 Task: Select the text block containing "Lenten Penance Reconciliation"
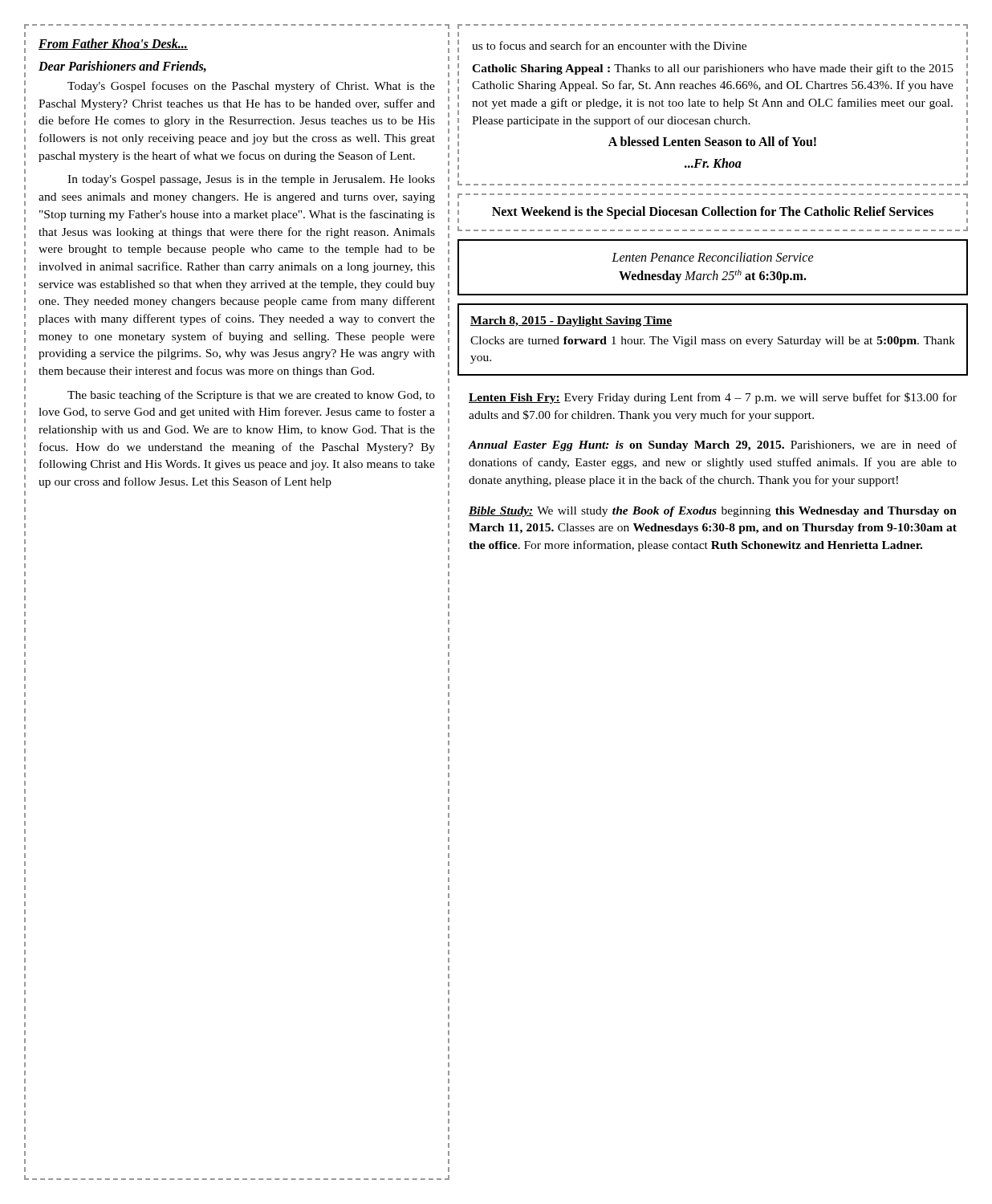click(x=713, y=267)
